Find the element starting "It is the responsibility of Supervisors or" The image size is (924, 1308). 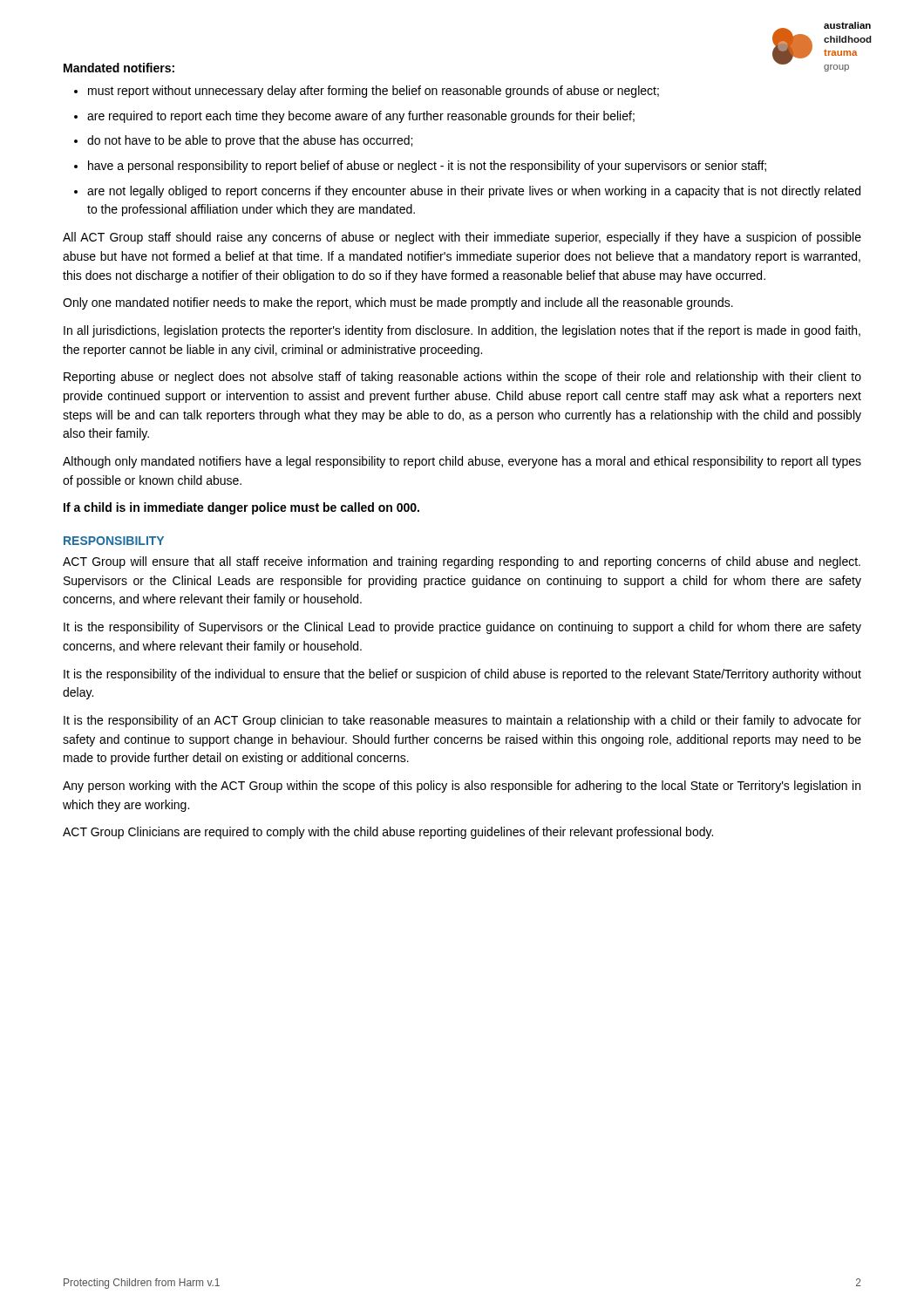pyautogui.click(x=462, y=637)
